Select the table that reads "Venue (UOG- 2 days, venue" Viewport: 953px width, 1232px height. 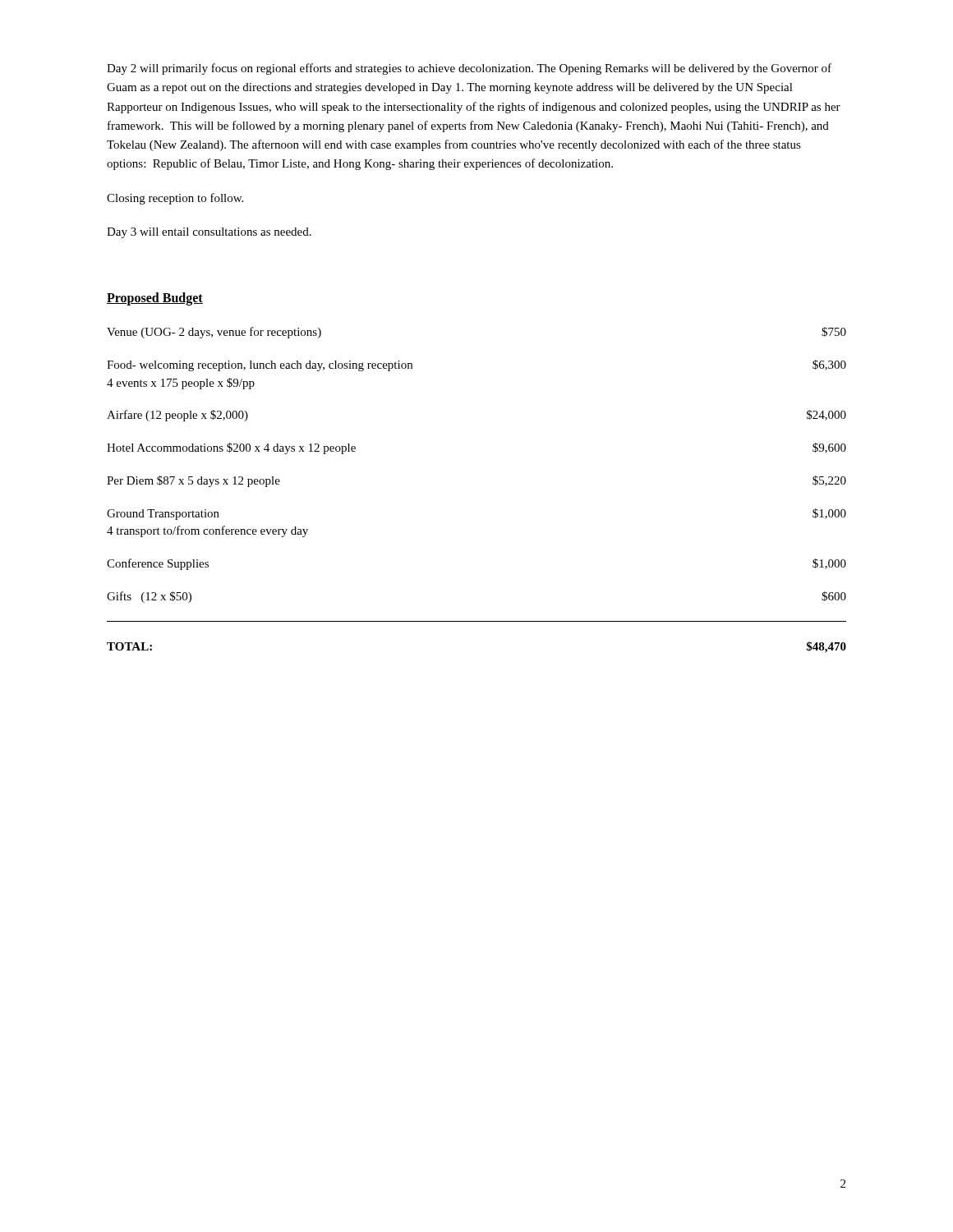click(476, 488)
